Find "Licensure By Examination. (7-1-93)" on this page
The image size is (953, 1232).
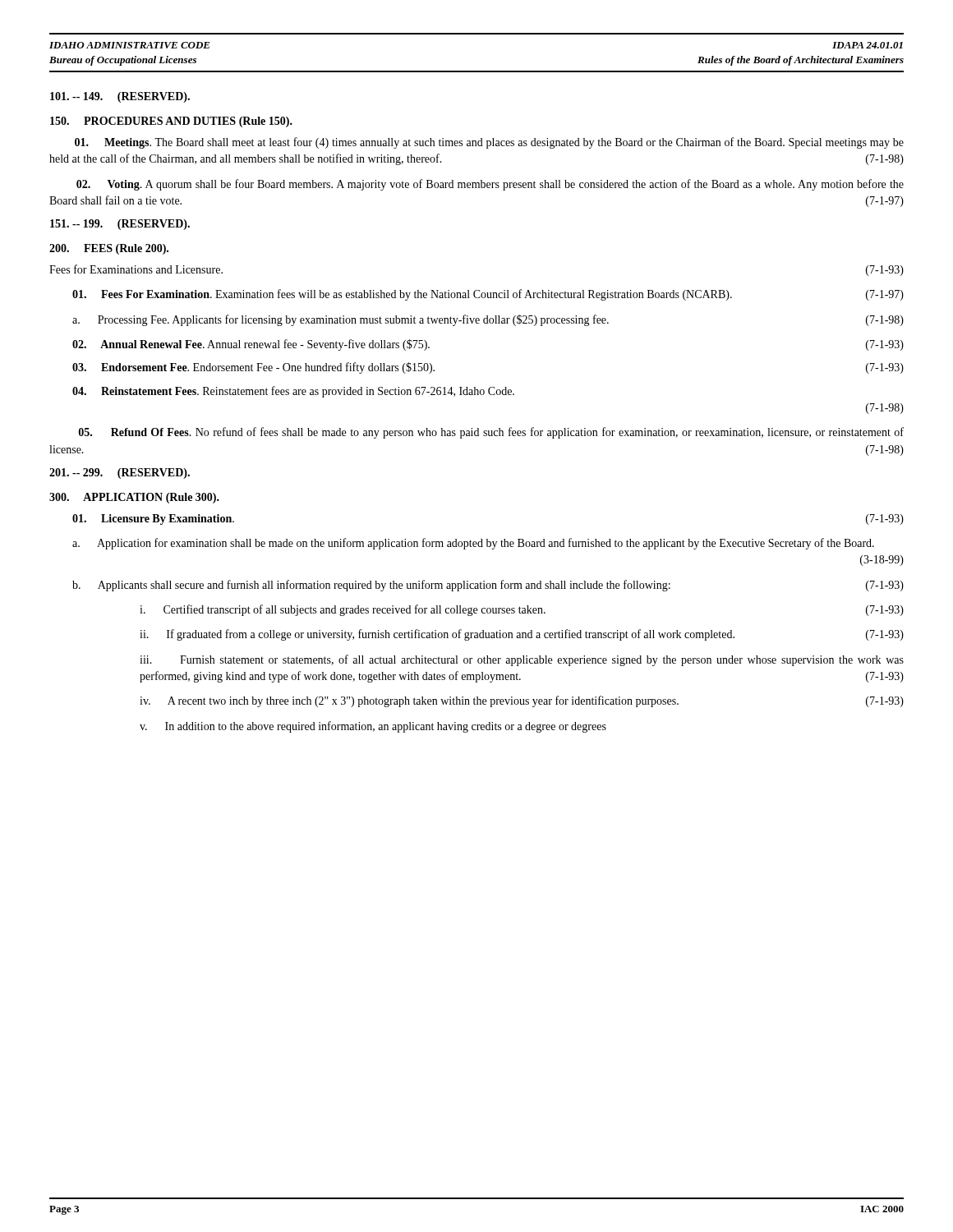pos(163,519)
